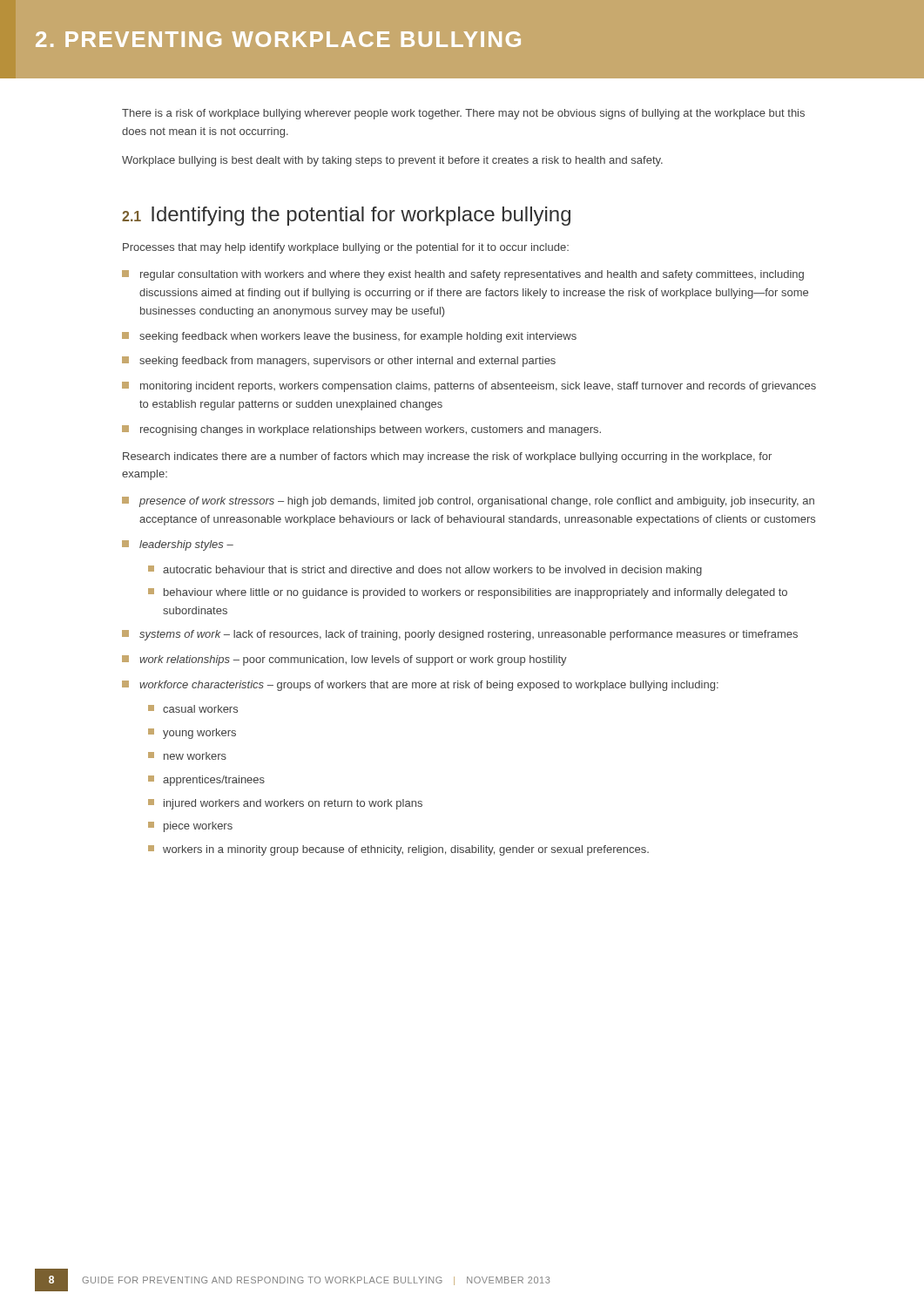Click on the text block starting "autocratic behaviour that is"
Image resolution: width=924 pixels, height=1307 pixels.
click(483, 570)
